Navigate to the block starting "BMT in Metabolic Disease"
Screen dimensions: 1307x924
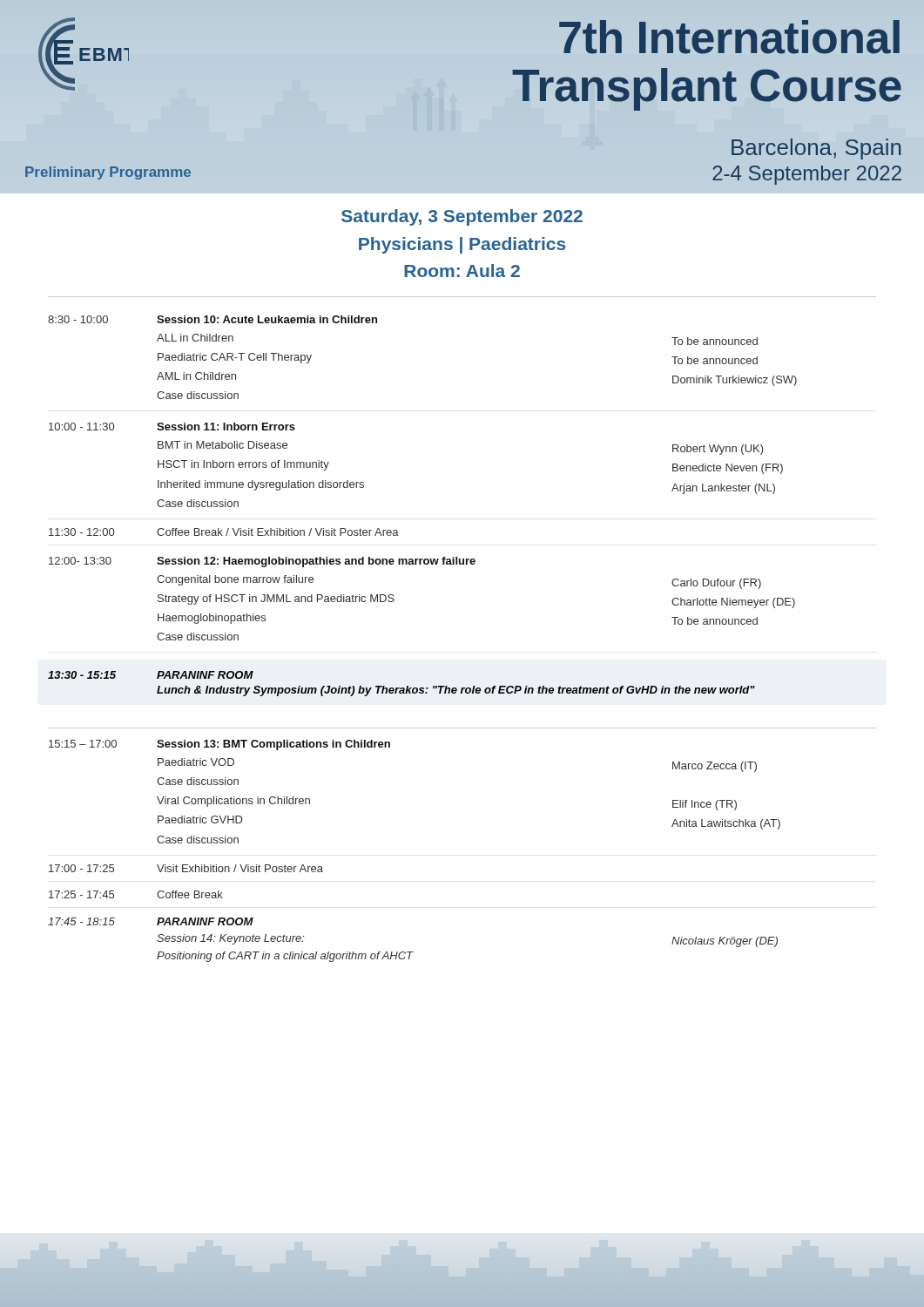(222, 445)
